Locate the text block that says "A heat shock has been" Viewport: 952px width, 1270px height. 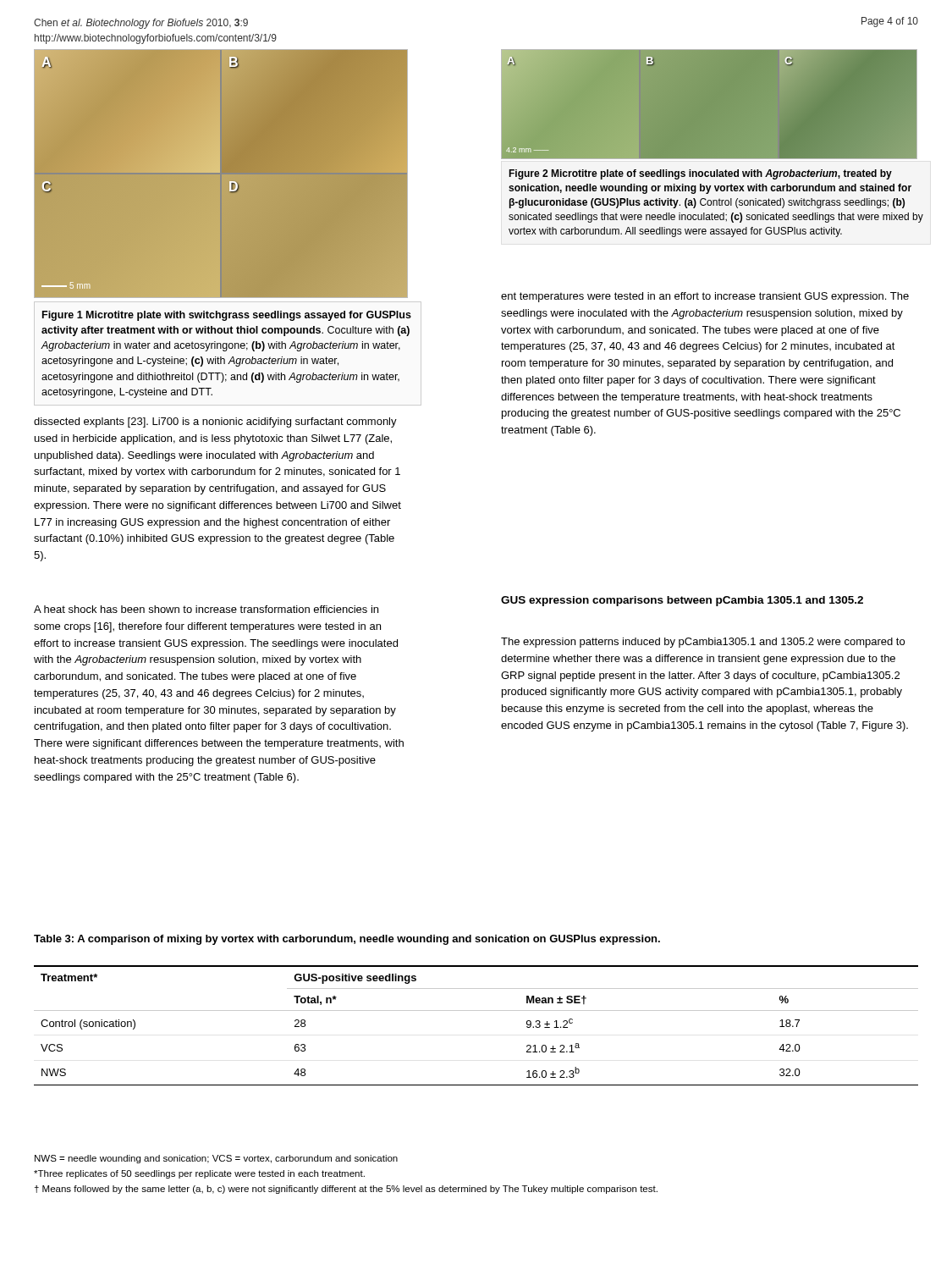[x=219, y=693]
